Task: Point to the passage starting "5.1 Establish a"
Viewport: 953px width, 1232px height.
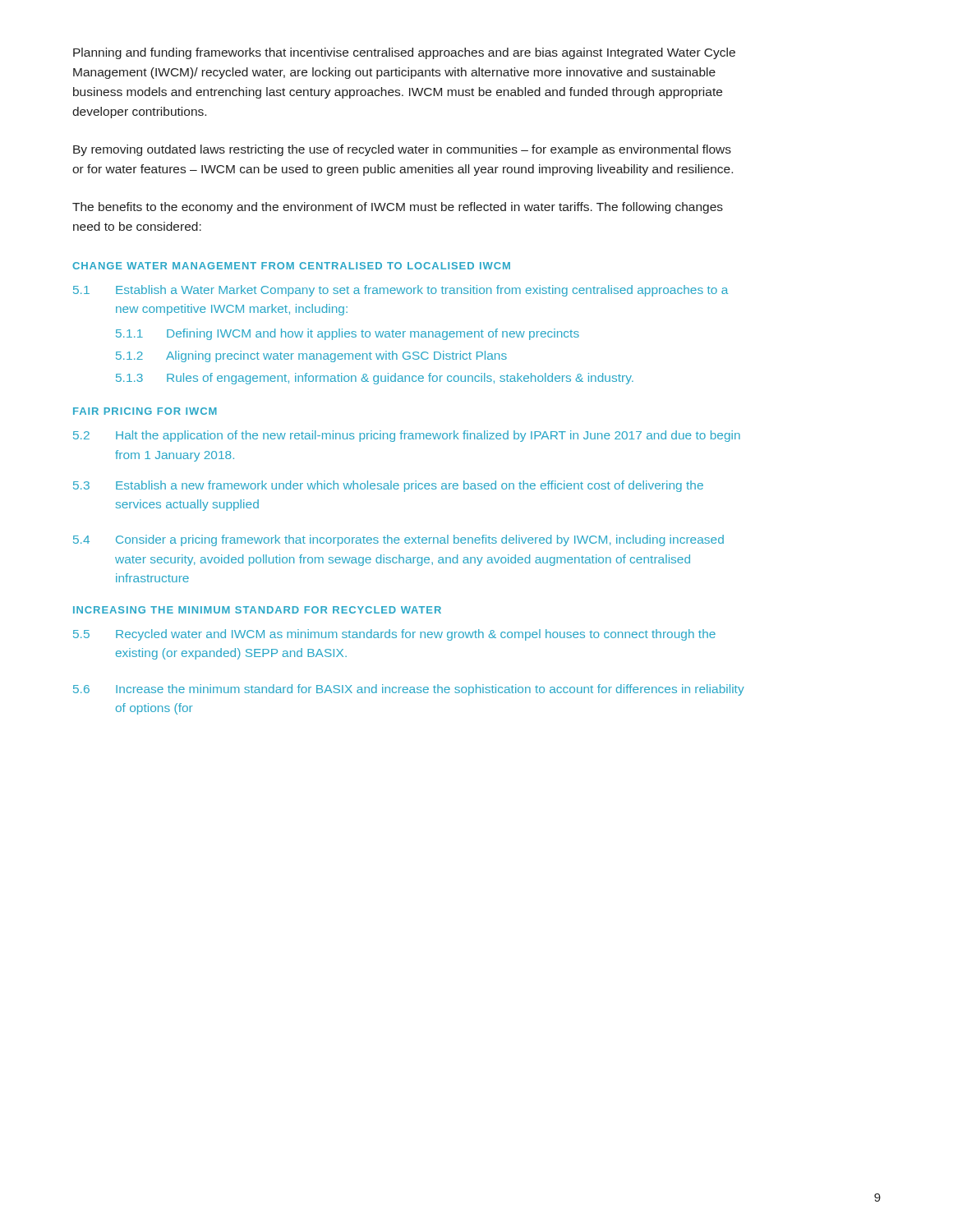Action: (409, 334)
